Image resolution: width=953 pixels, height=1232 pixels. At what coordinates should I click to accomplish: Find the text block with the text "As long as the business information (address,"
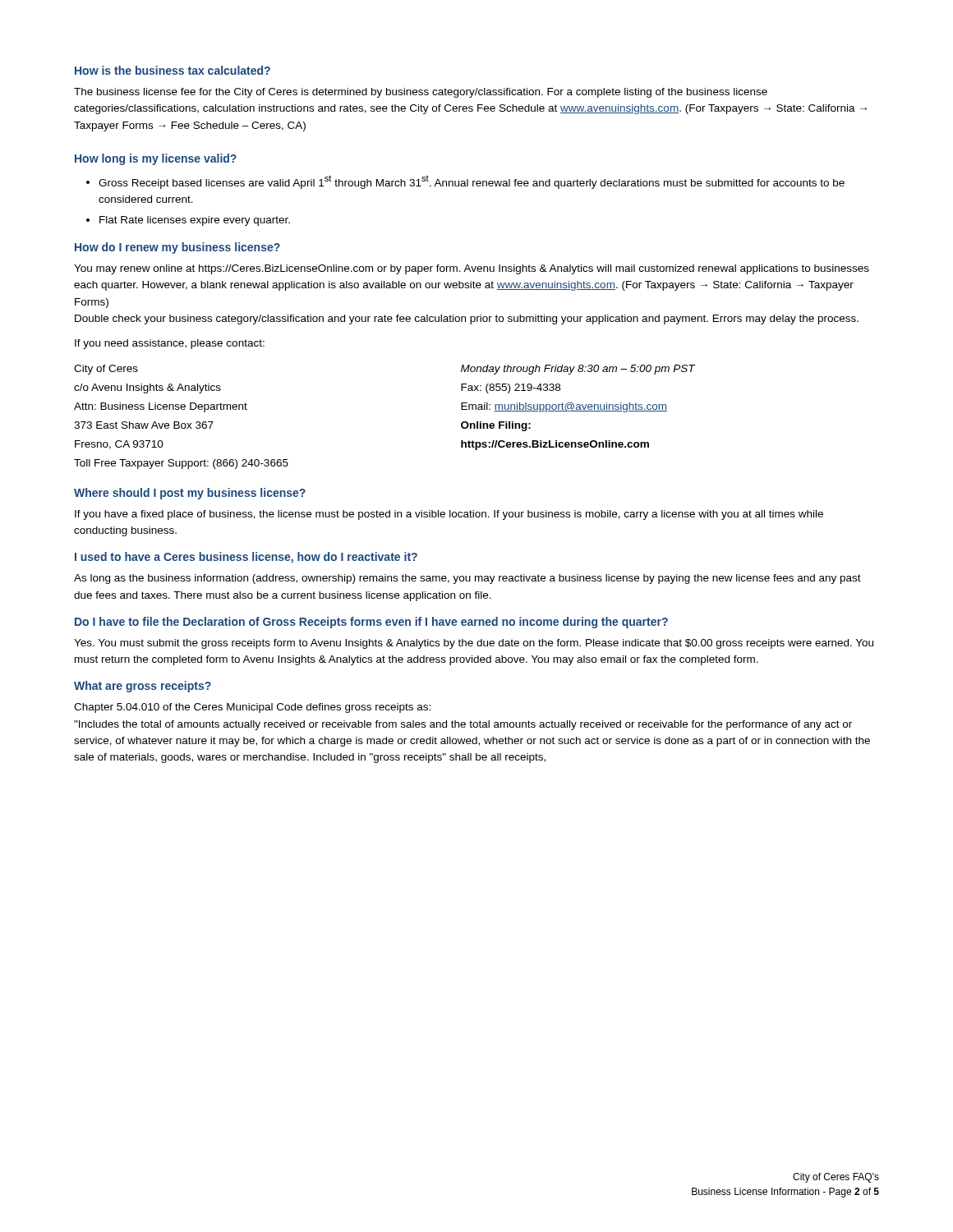[x=467, y=586]
